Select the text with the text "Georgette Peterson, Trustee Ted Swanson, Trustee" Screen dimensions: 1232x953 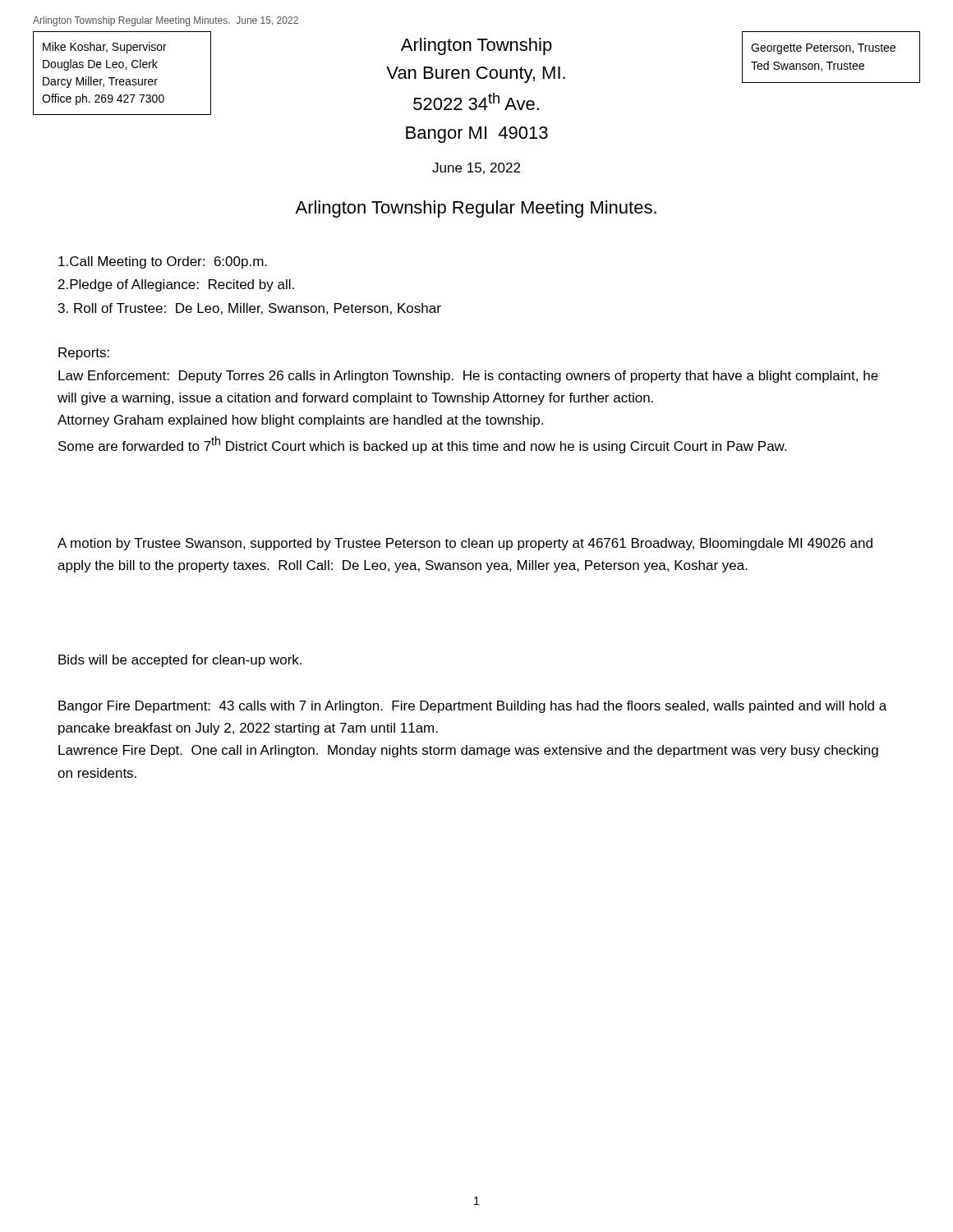click(823, 57)
